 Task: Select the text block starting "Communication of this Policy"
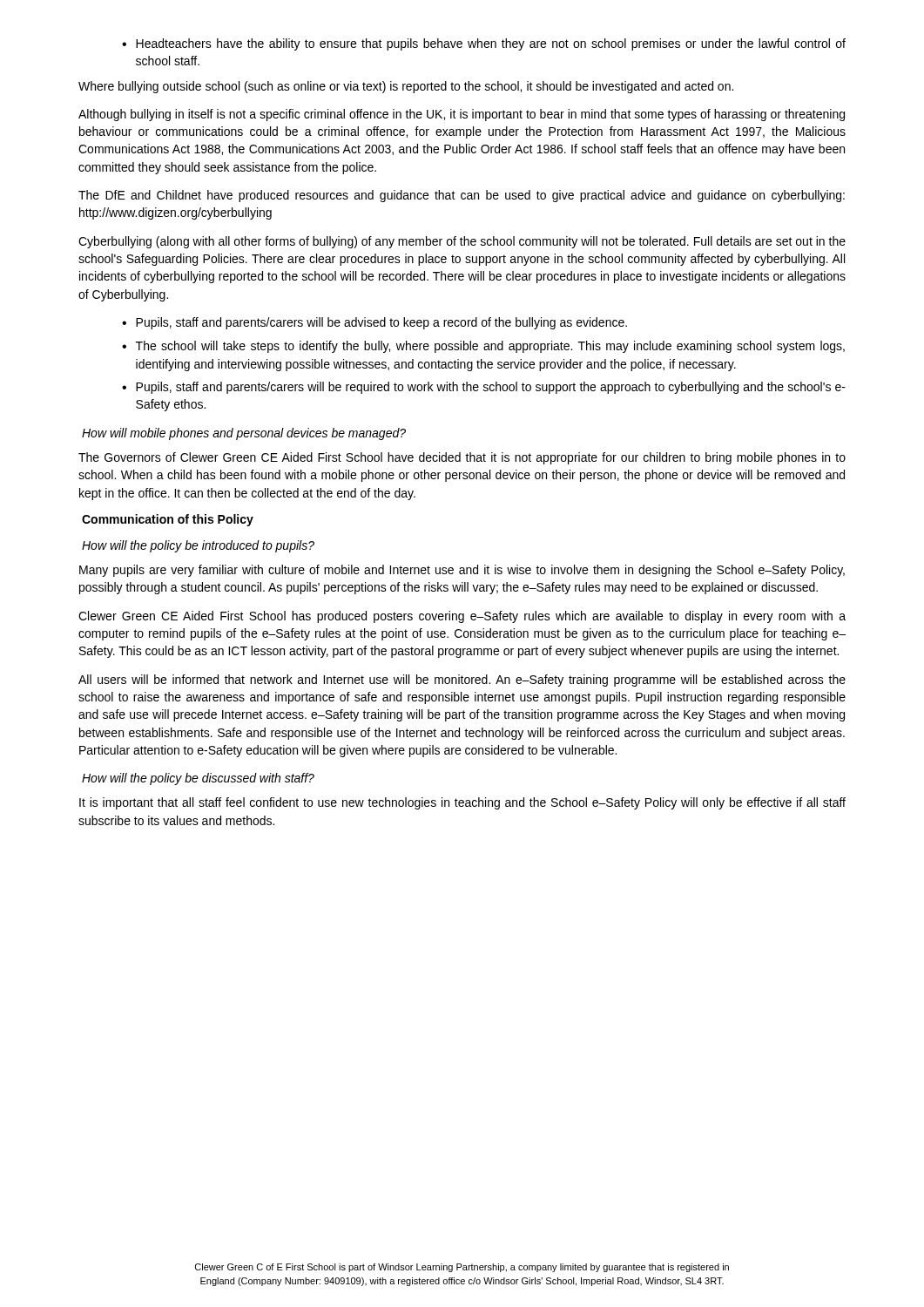(168, 519)
